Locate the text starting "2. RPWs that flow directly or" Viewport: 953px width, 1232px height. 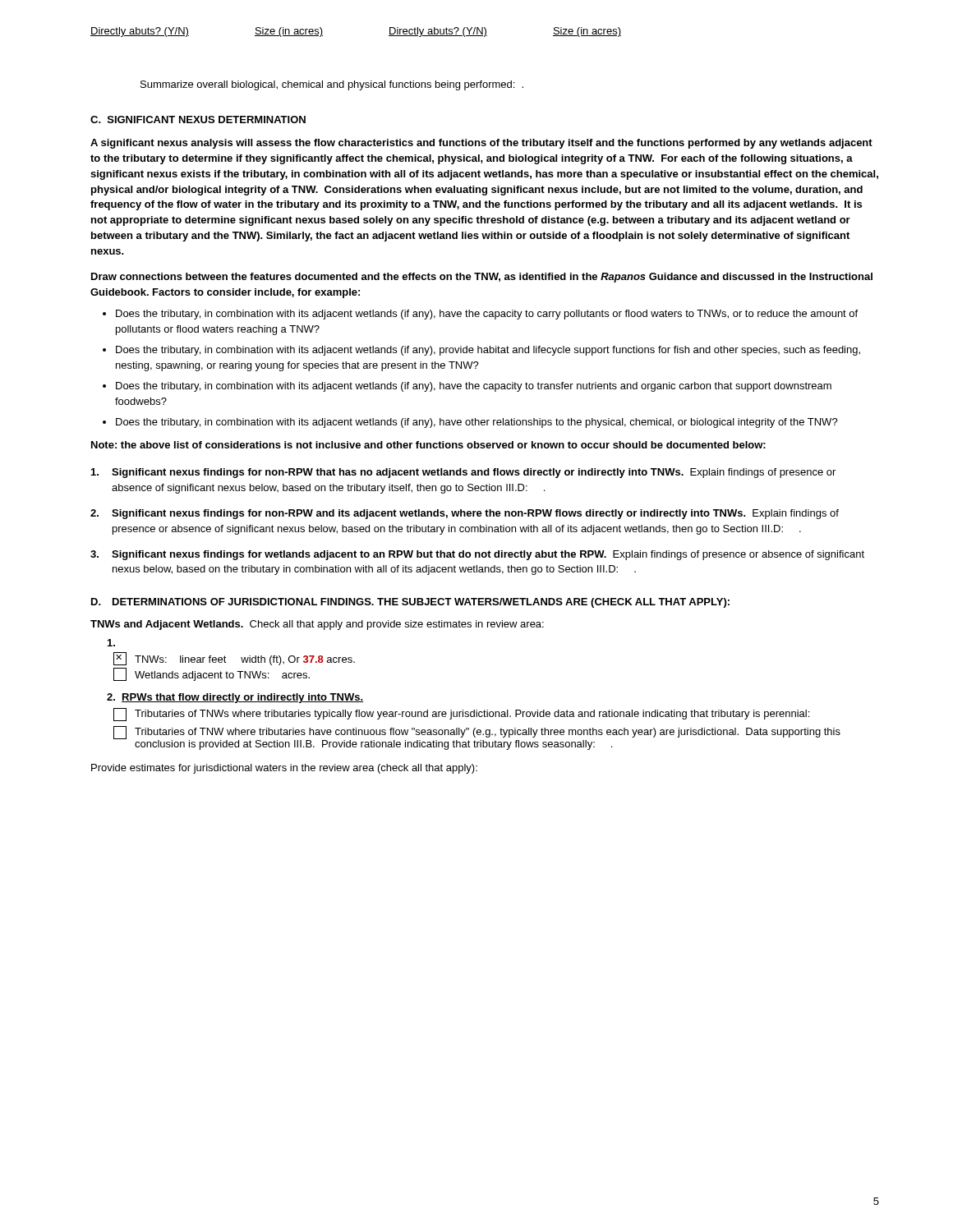(493, 720)
